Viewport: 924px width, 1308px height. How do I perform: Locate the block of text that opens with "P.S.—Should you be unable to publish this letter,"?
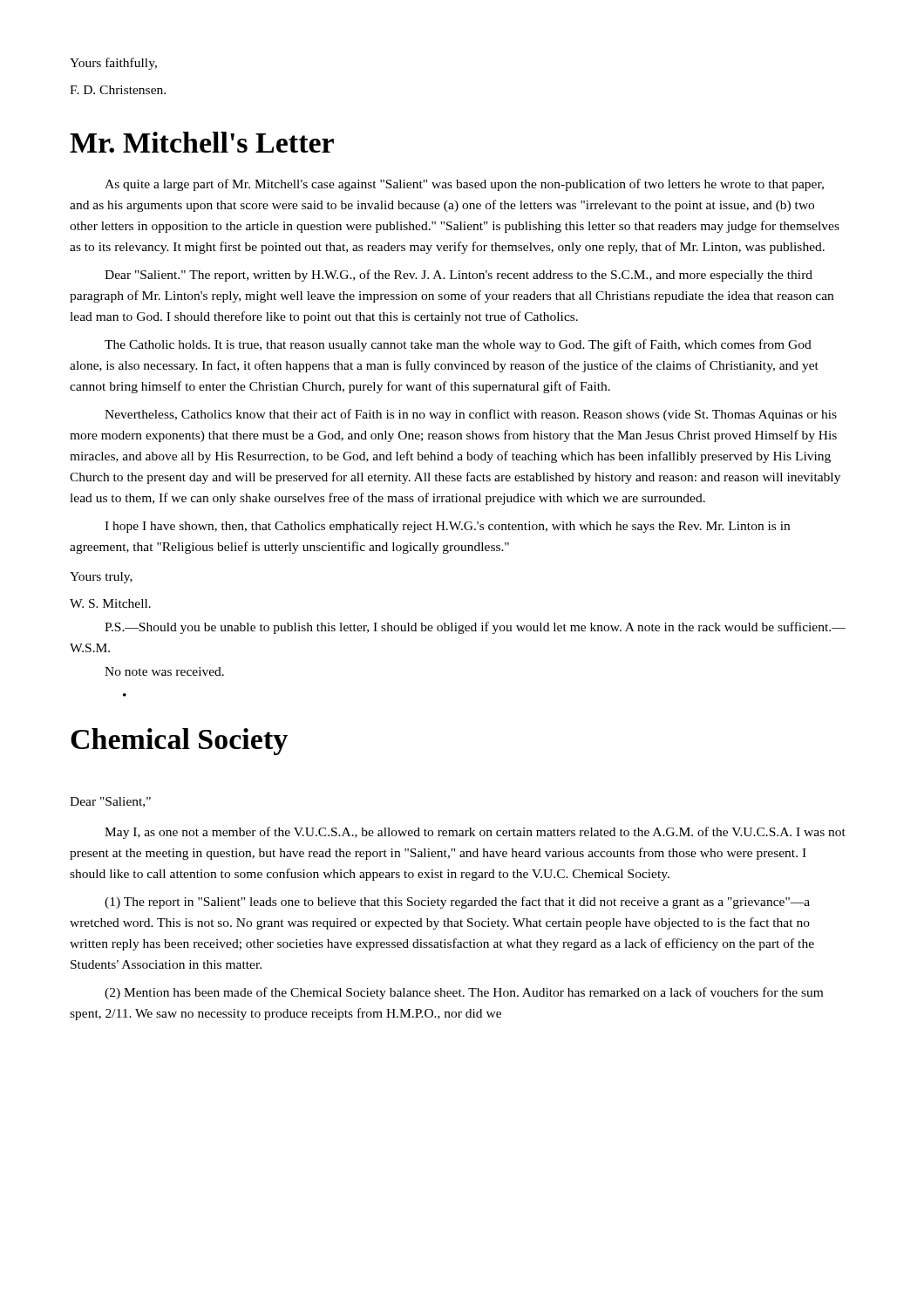458,637
